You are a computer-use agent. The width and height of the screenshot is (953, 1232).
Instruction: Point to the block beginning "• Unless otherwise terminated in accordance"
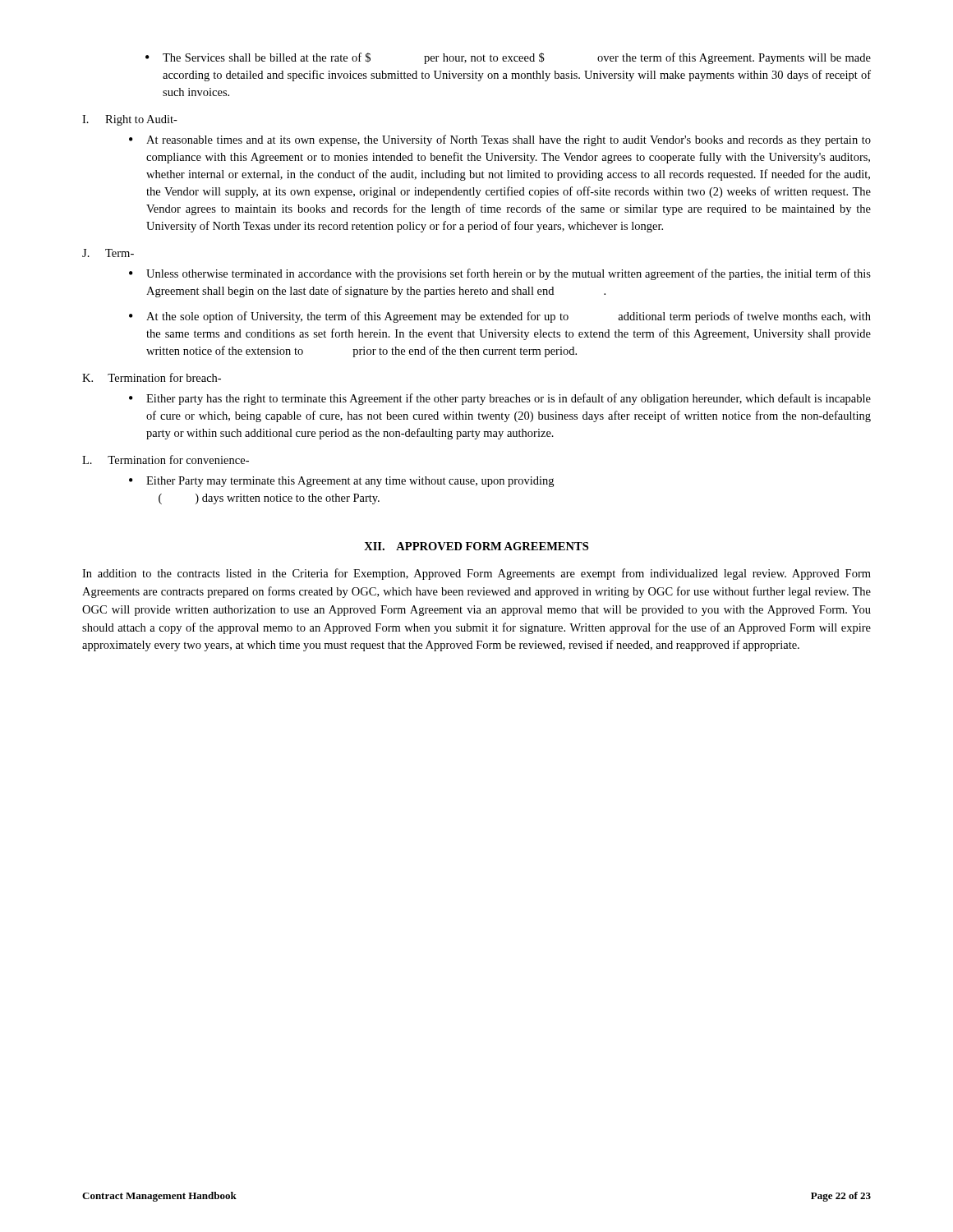pyautogui.click(x=500, y=283)
